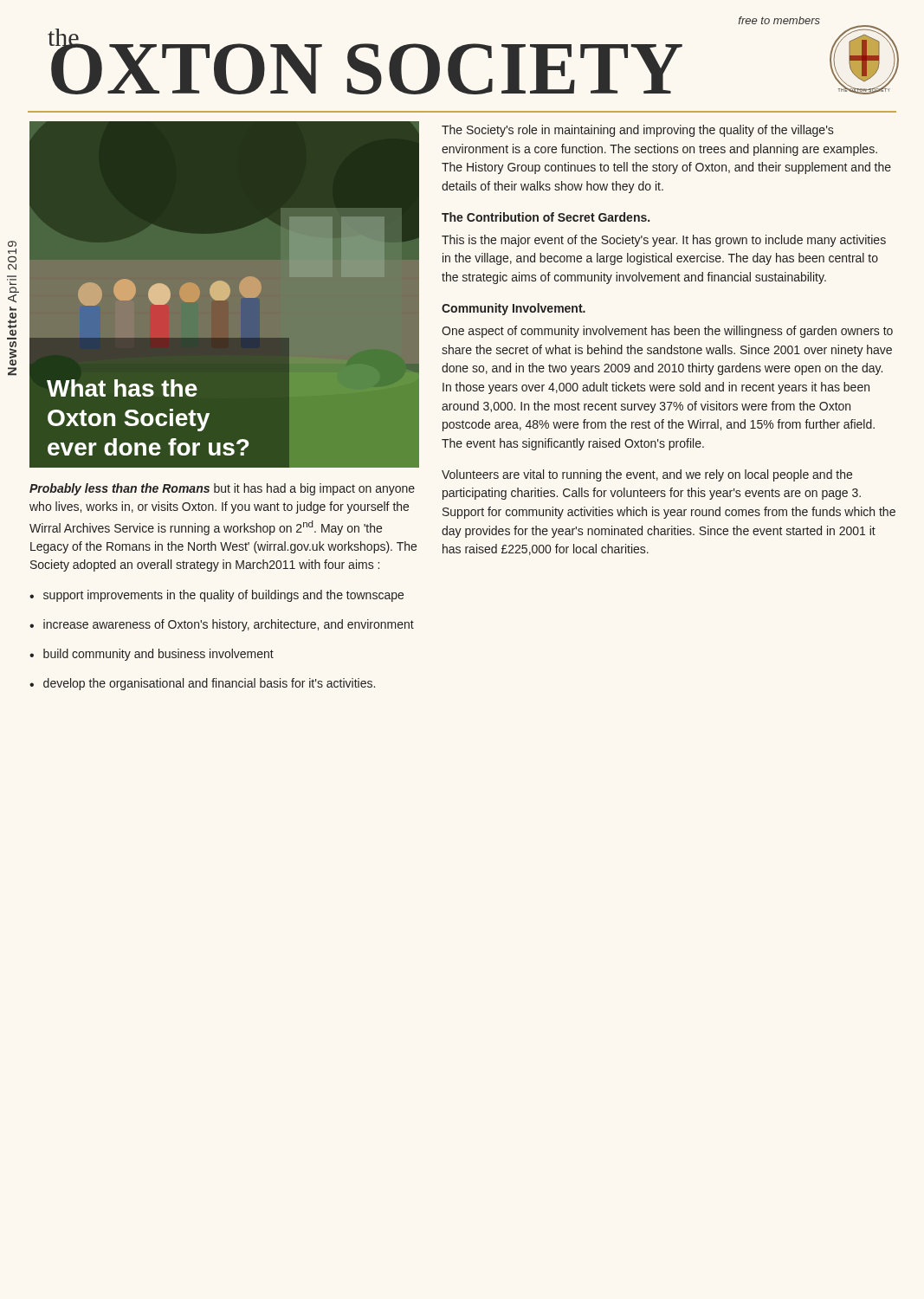Click the passage that begins "Volunteers are vital to running the event,"
The image size is (924, 1299).
[x=669, y=512]
